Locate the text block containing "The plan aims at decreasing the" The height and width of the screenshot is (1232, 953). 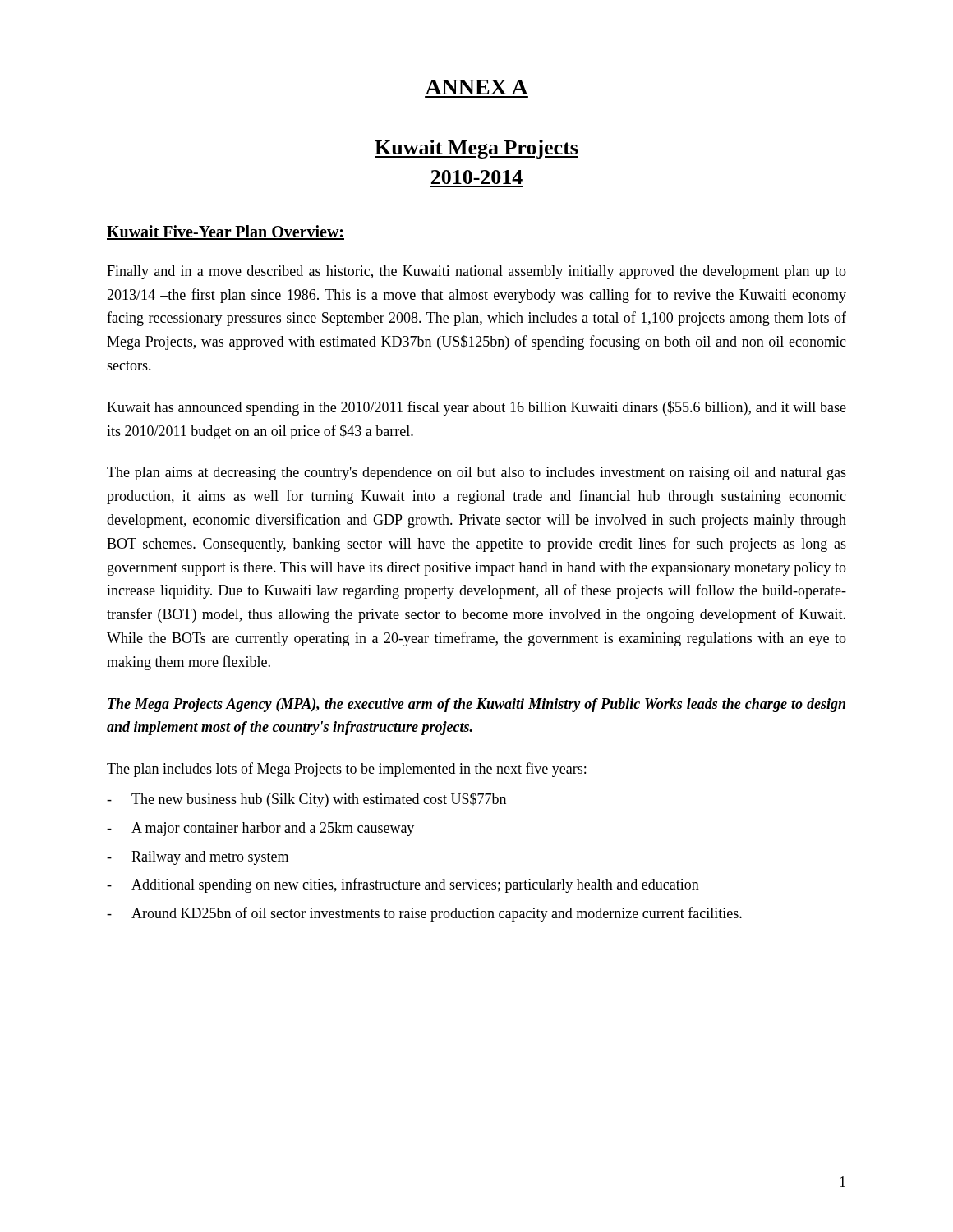click(x=476, y=567)
